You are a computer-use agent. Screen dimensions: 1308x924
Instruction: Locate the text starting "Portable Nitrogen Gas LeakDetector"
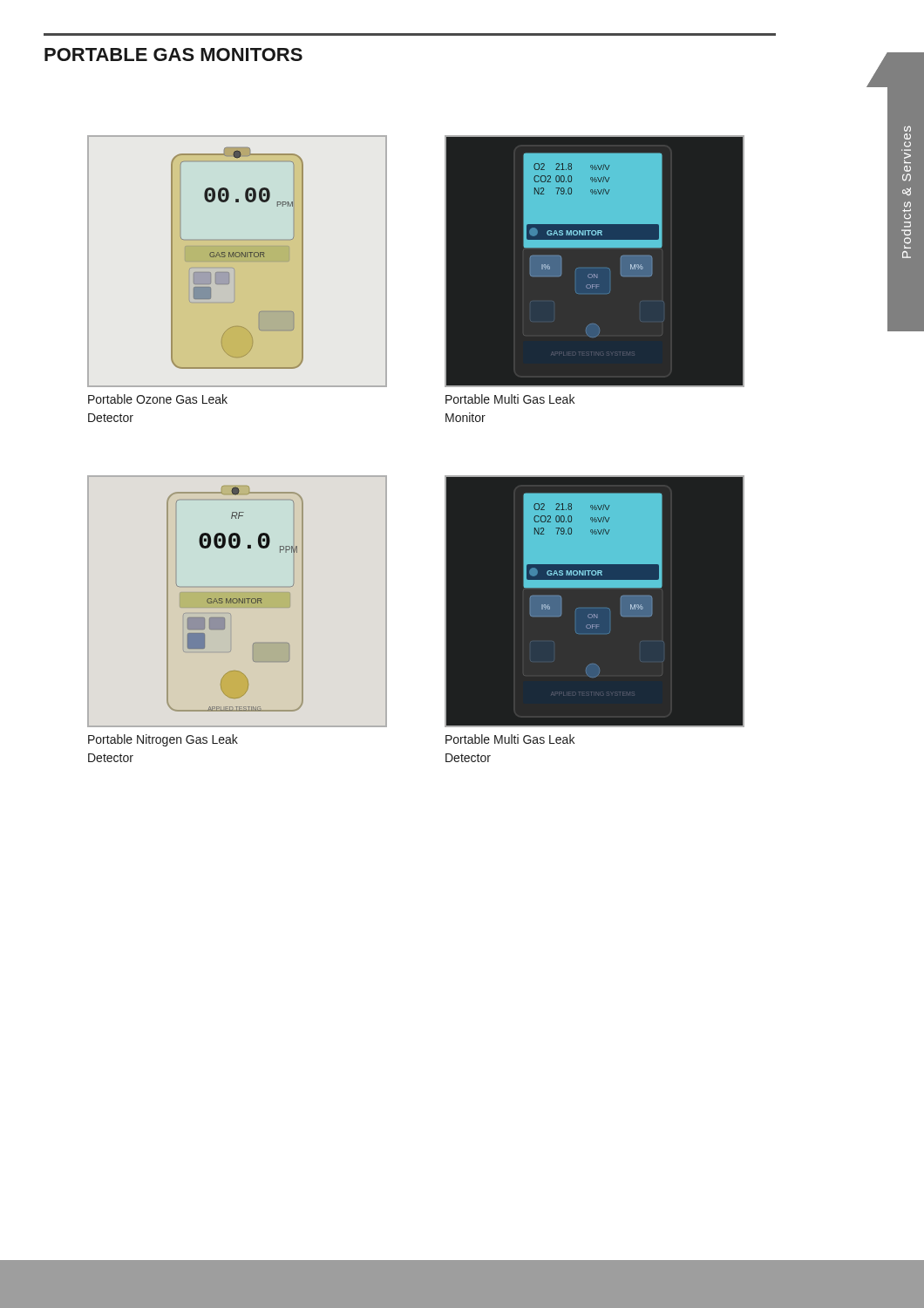click(162, 749)
